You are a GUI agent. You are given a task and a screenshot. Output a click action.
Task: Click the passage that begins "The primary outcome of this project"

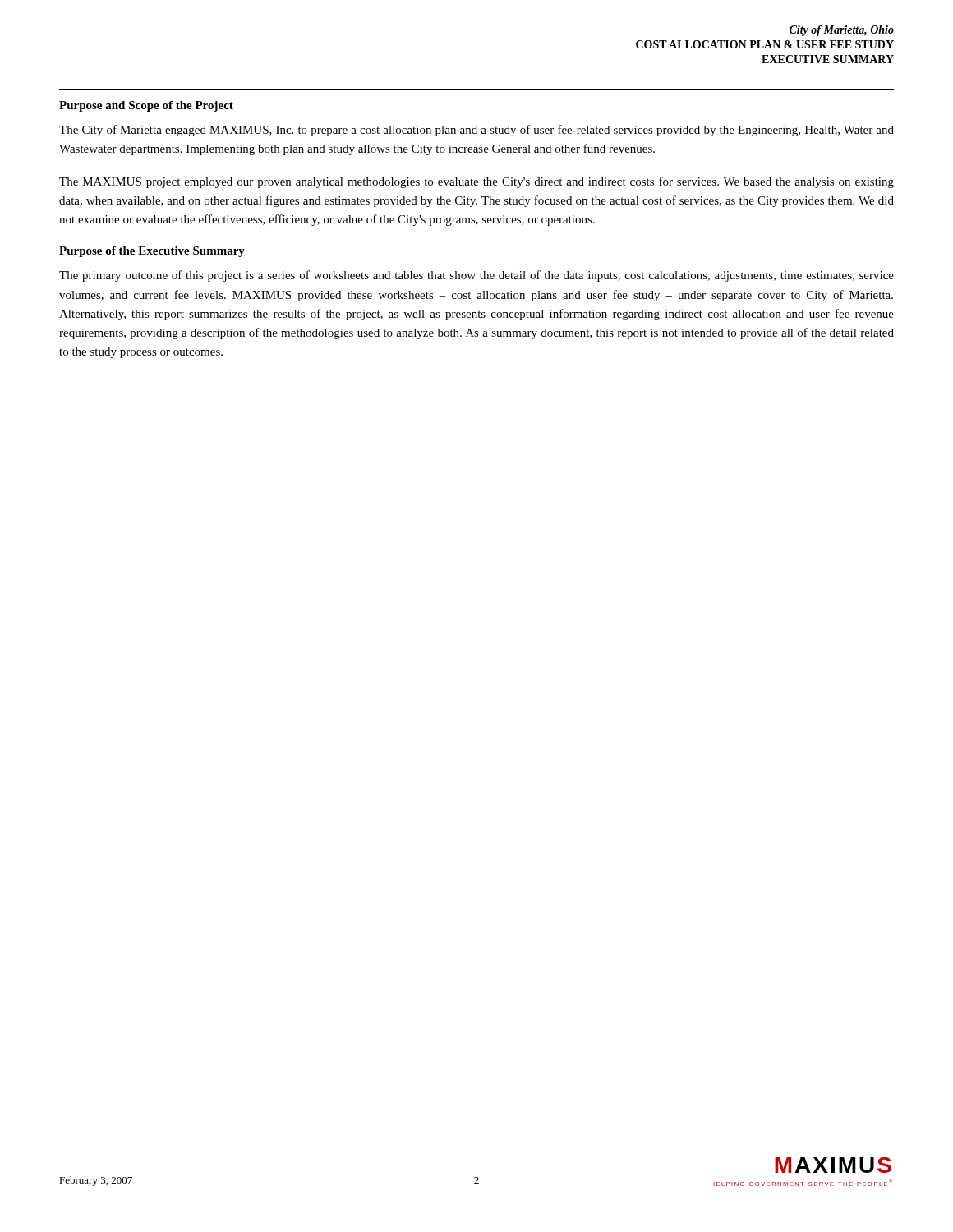click(476, 314)
